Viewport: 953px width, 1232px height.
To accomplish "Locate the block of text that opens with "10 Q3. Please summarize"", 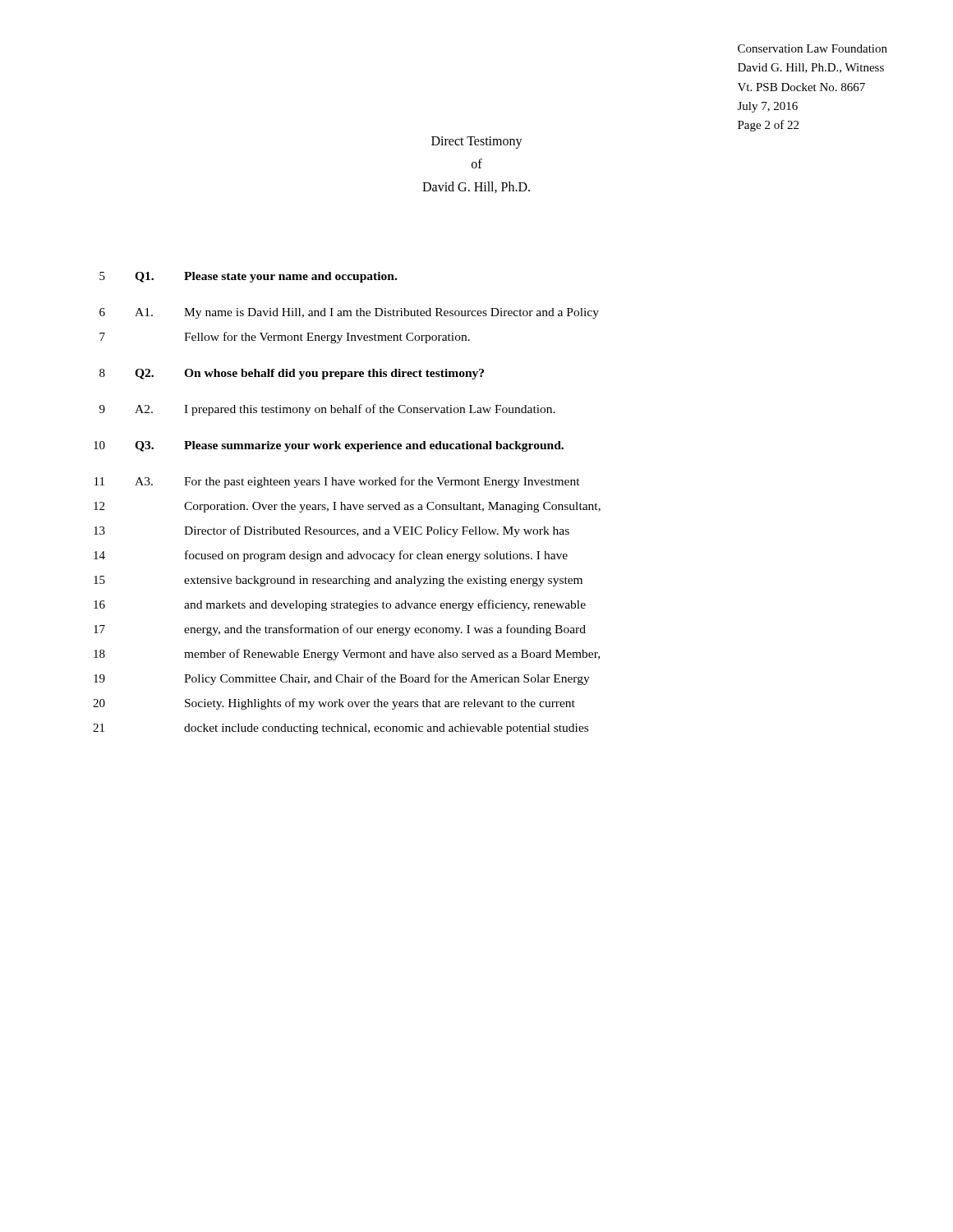I will tap(476, 445).
